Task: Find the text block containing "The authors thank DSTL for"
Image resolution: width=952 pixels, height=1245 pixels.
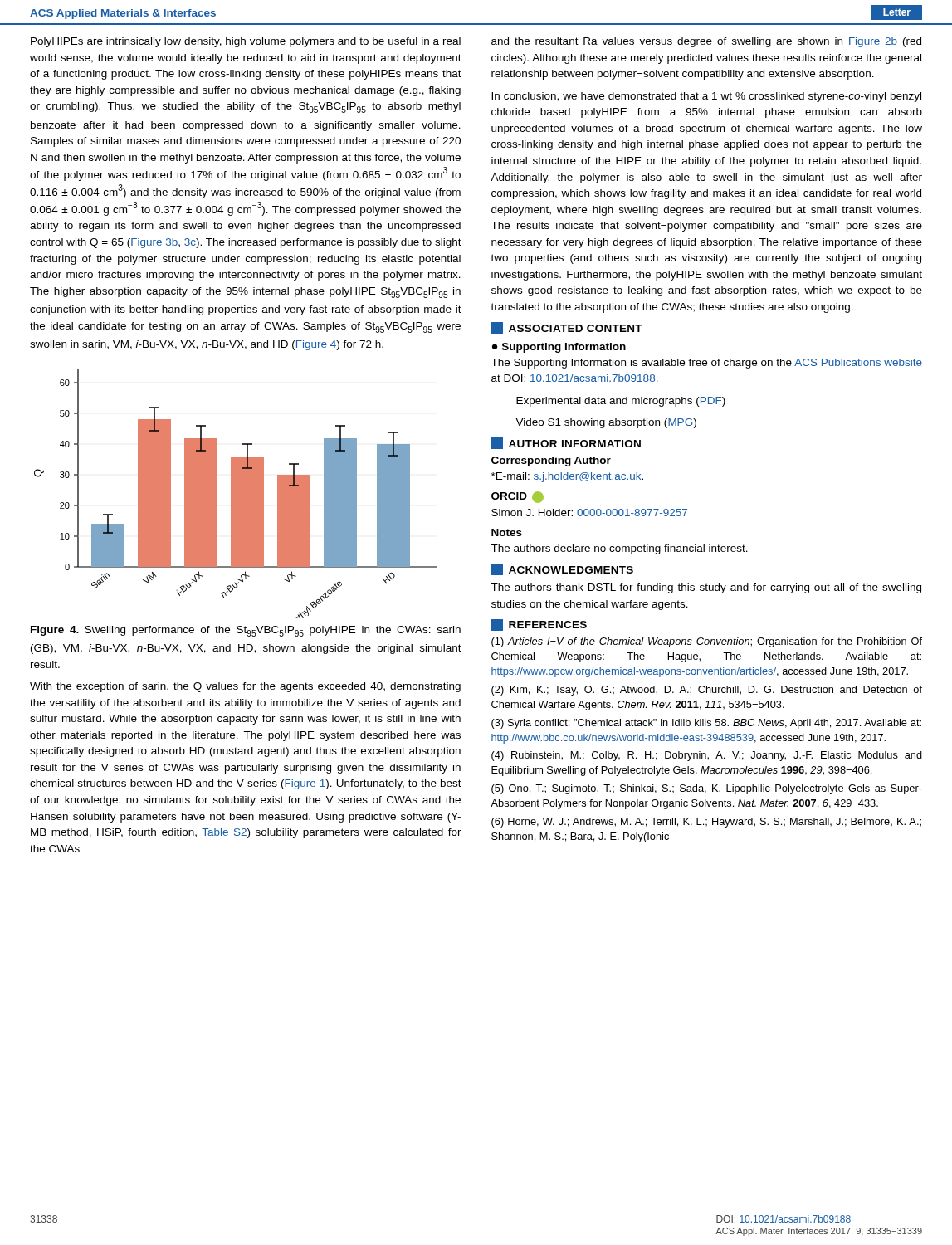Action: tap(707, 596)
